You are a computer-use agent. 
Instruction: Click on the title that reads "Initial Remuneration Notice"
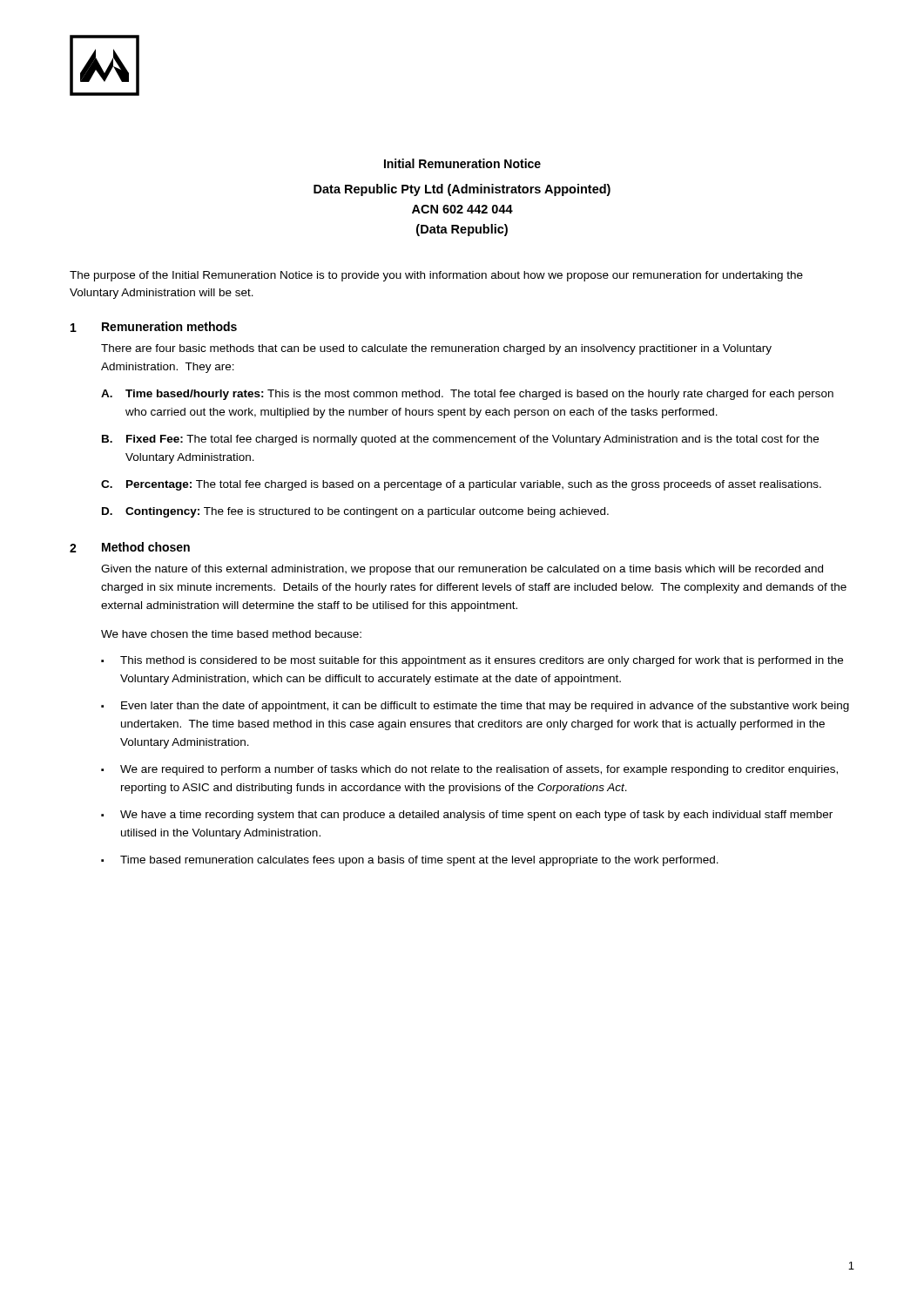coord(462,164)
